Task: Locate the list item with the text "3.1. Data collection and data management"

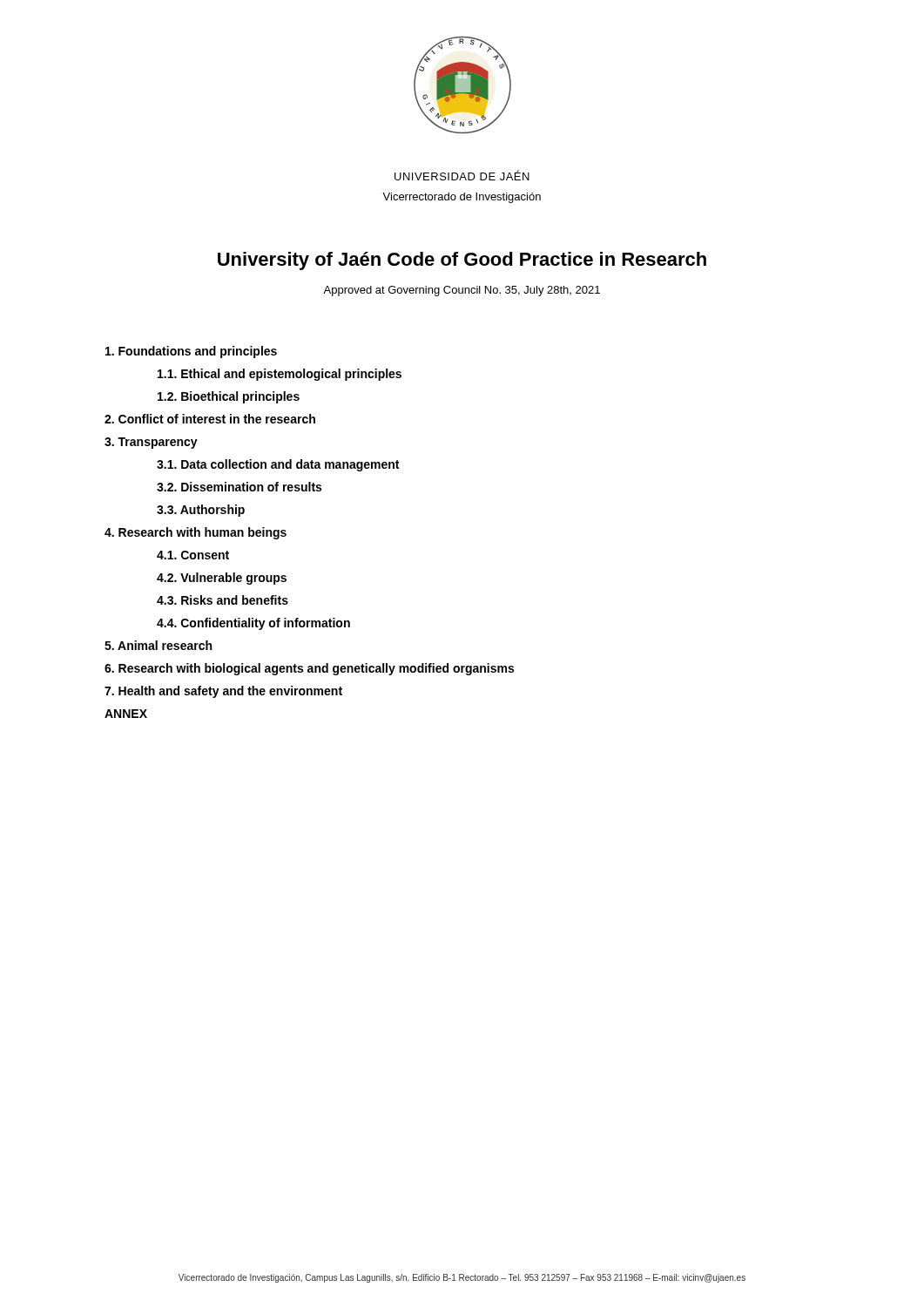Action: point(278,464)
